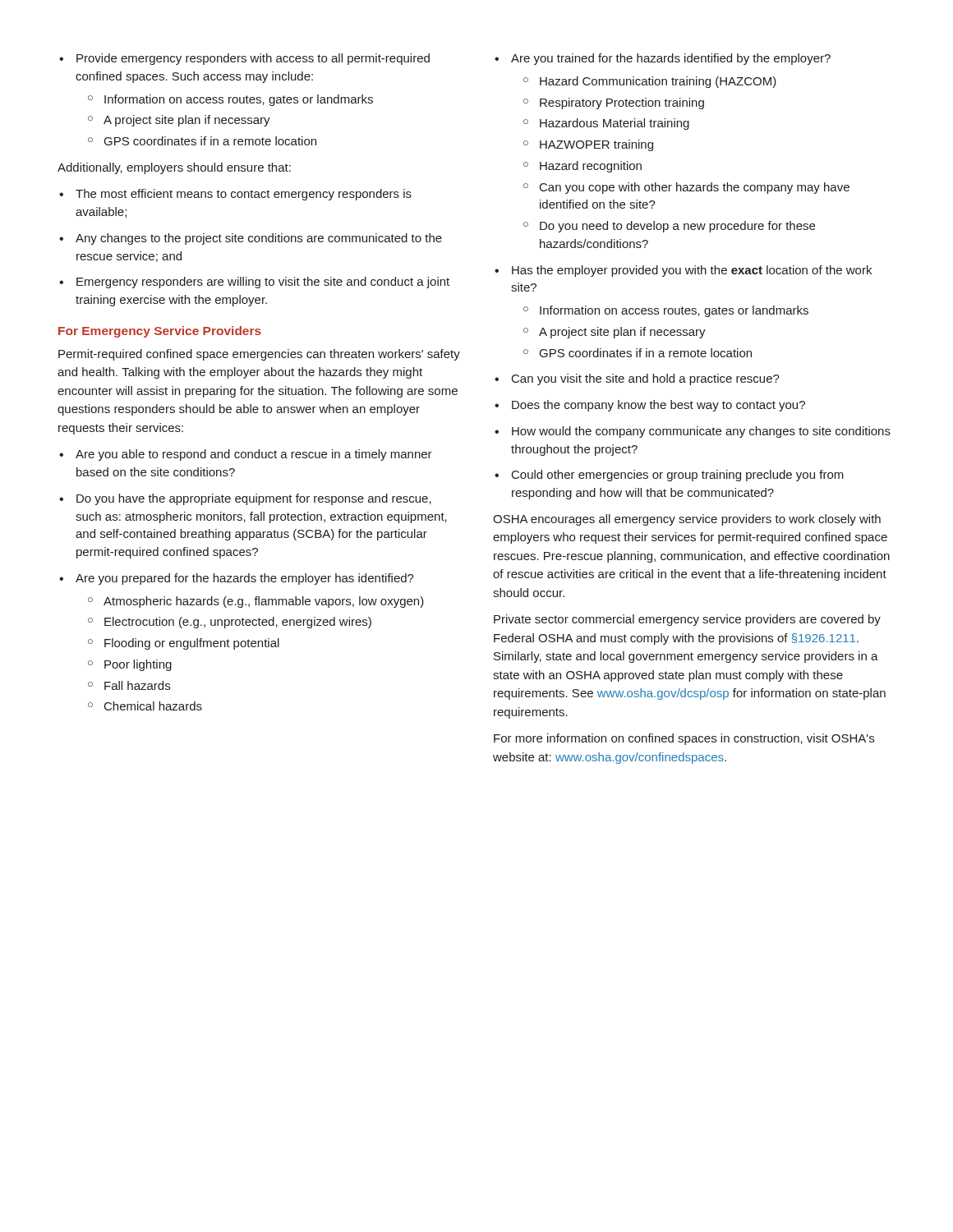Click on the element starting "Could other emergencies or group training"

694,484
